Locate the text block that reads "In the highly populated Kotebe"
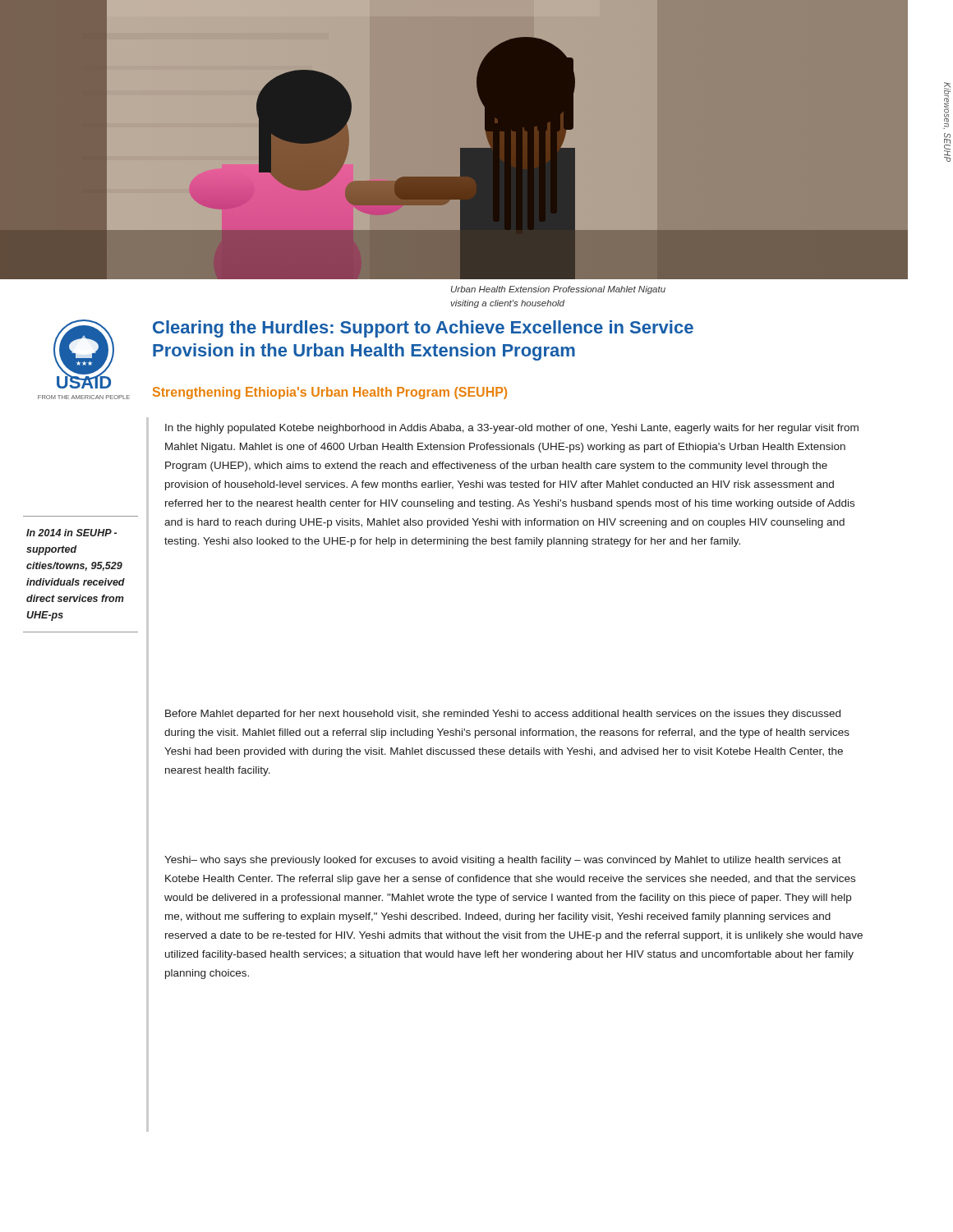Viewport: 953px width, 1232px height. coord(512,484)
